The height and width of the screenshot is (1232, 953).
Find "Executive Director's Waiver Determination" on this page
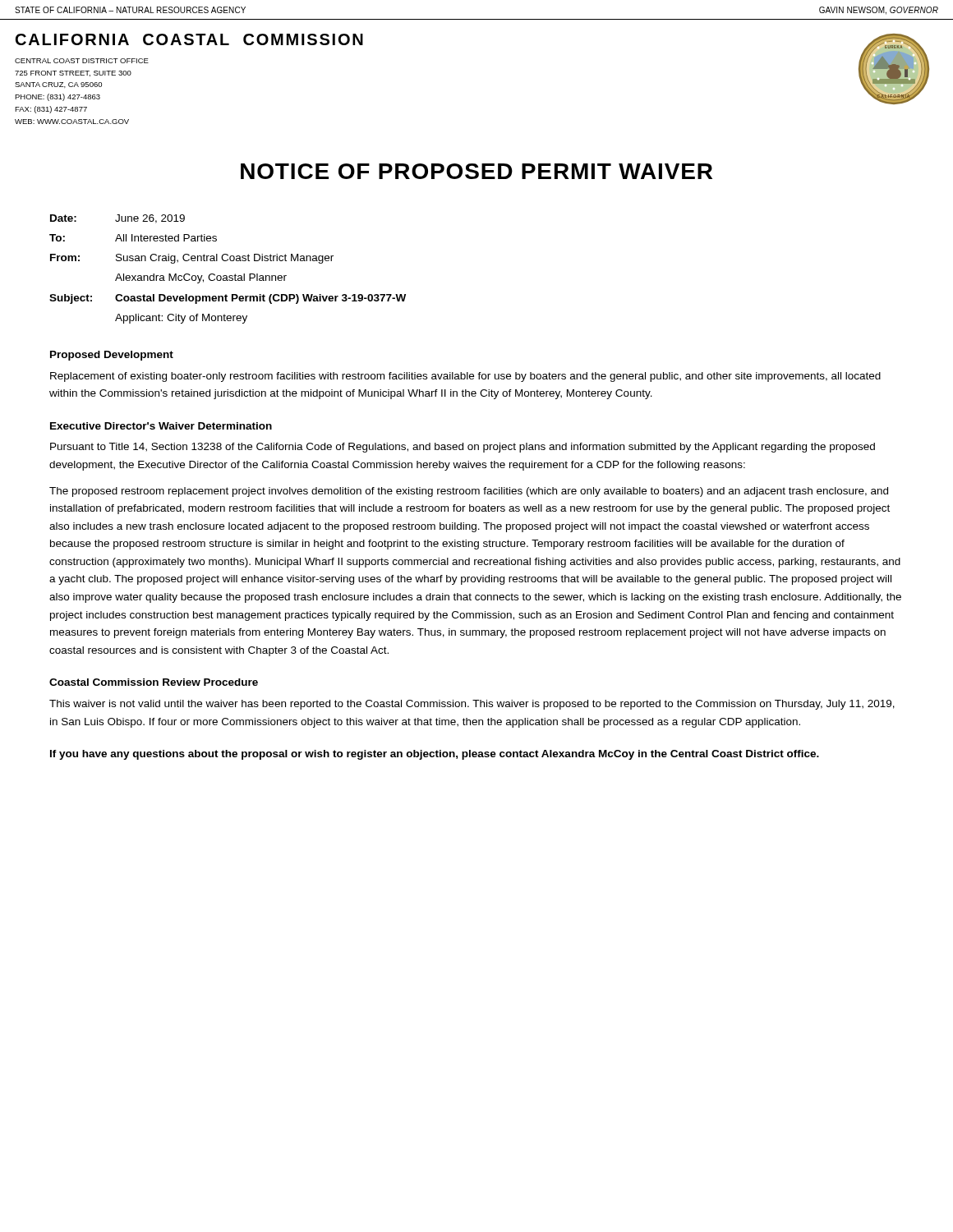click(161, 426)
